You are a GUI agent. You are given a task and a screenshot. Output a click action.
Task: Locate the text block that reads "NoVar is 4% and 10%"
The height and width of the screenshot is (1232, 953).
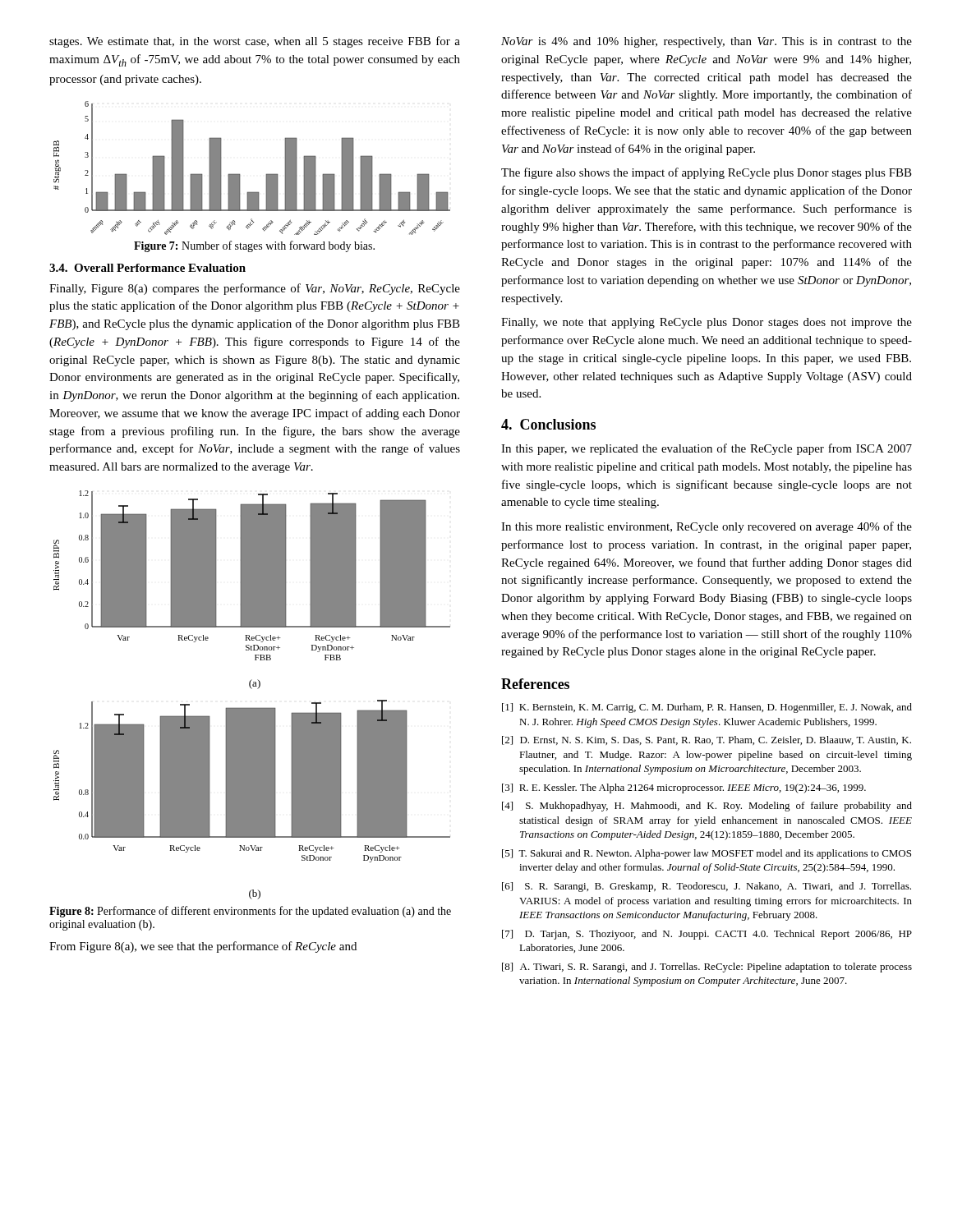point(707,218)
